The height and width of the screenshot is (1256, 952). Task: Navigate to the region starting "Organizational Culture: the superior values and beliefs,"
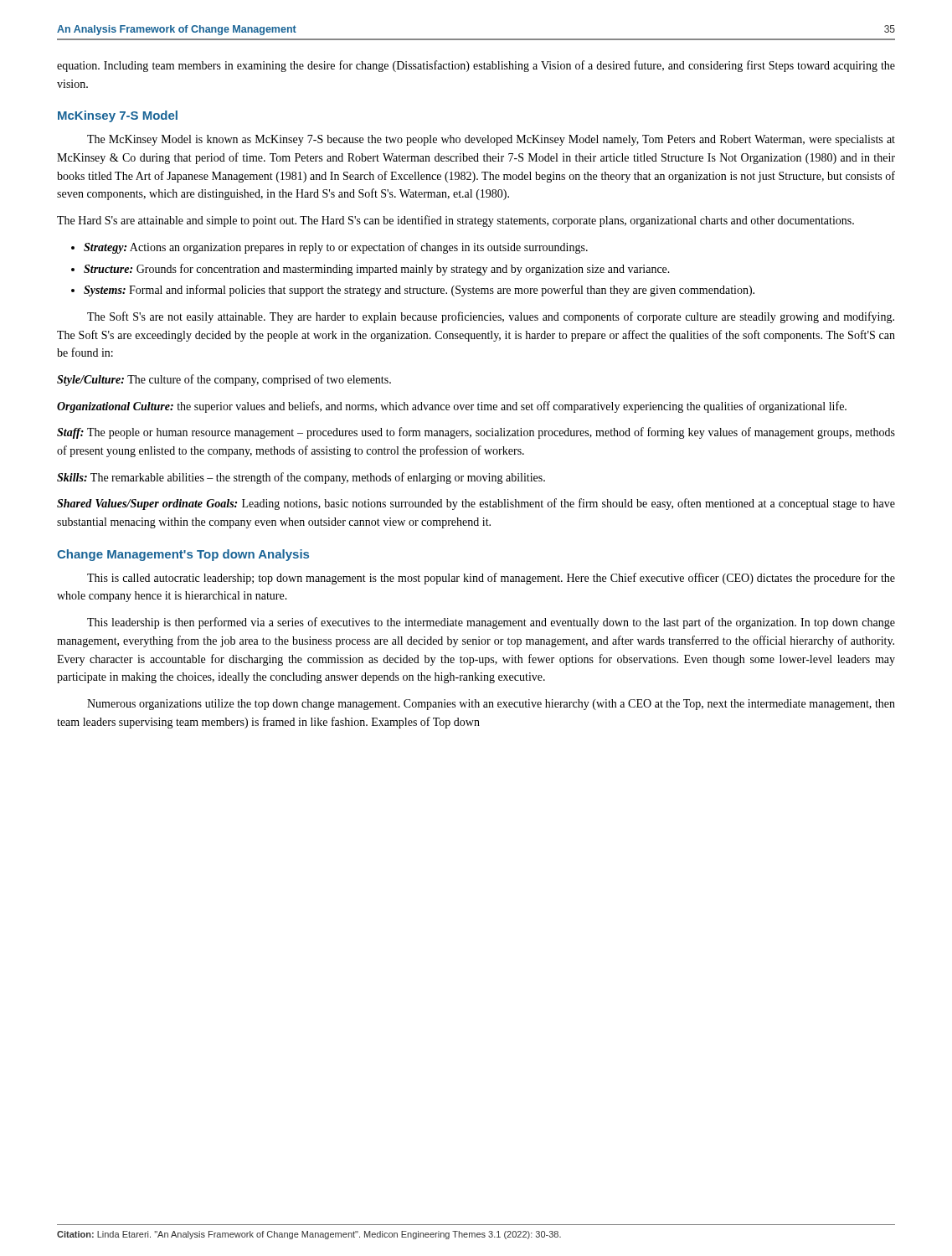pos(452,406)
